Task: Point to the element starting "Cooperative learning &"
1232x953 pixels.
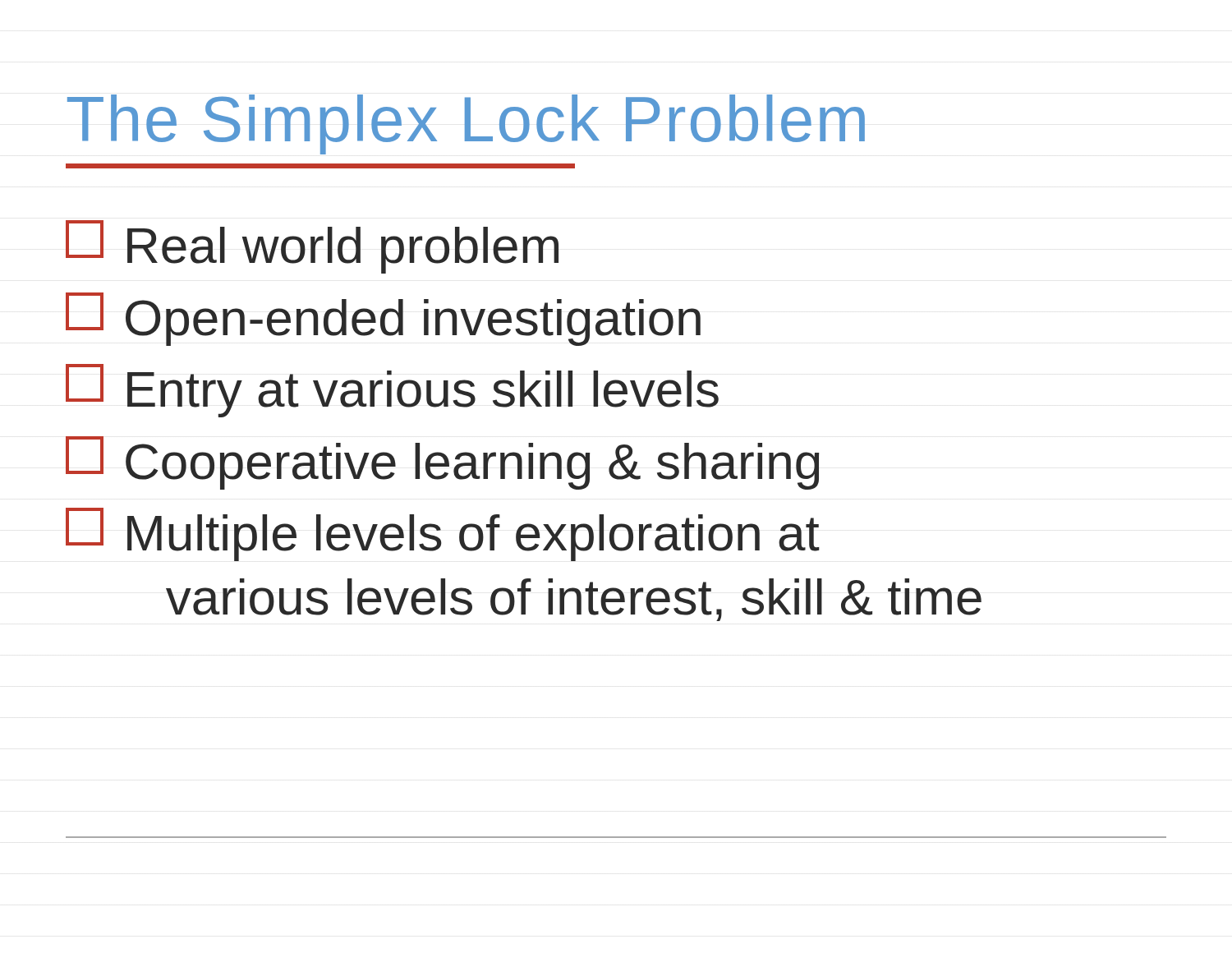Action: click(x=616, y=461)
